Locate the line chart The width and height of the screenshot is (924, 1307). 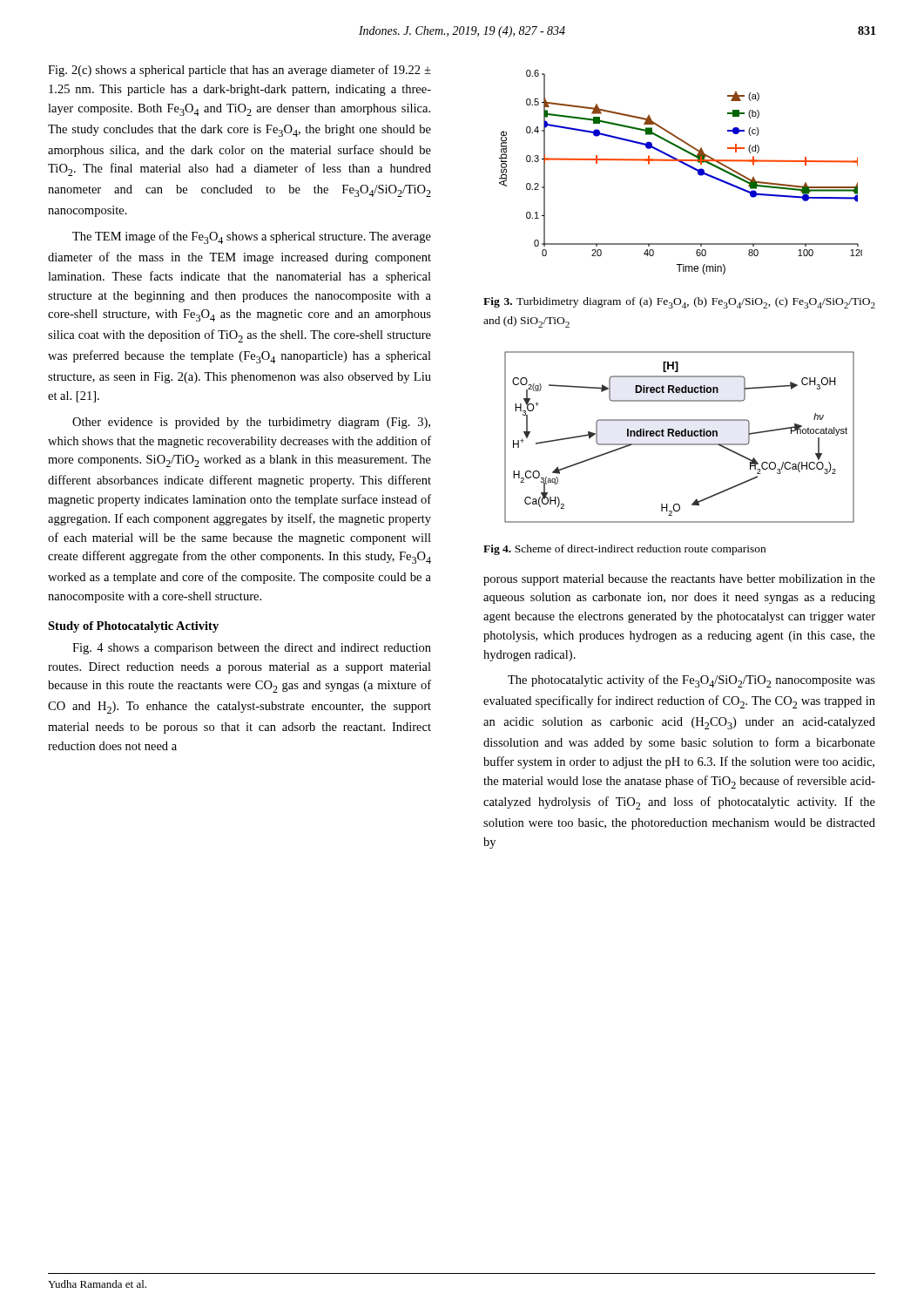(x=679, y=174)
